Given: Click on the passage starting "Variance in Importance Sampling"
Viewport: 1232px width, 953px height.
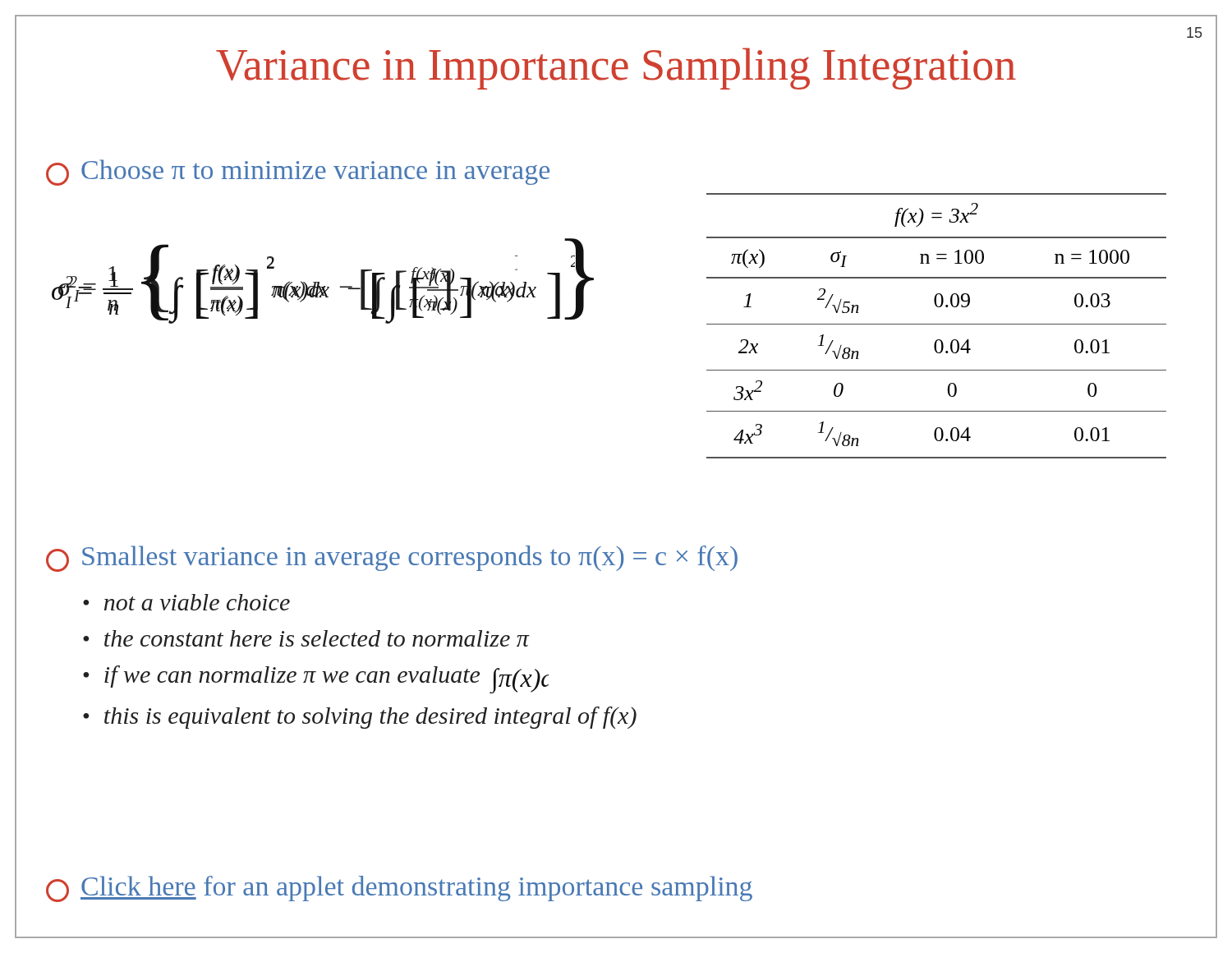Looking at the screenshot, I should pos(616,65).
